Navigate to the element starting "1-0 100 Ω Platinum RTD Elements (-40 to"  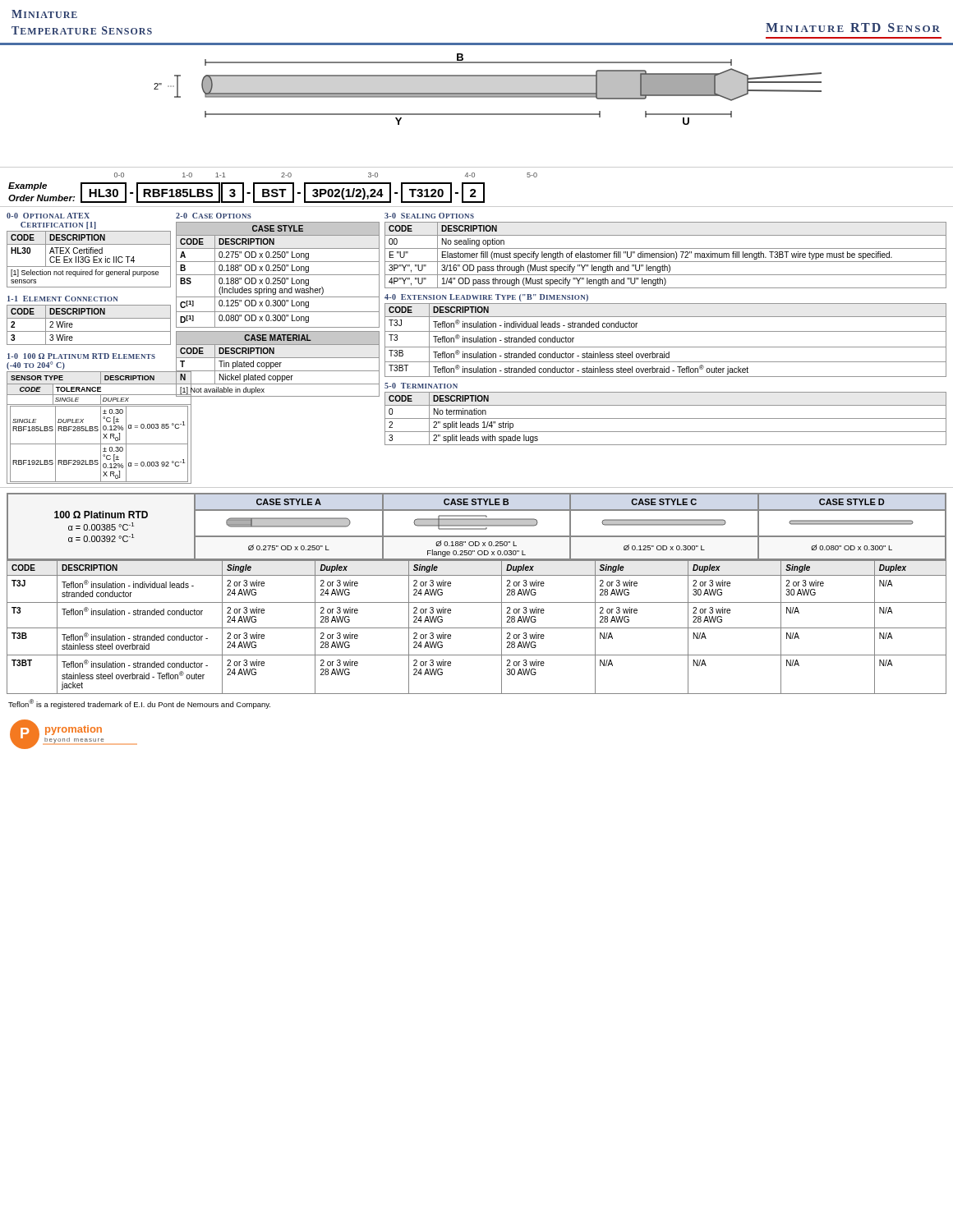point(81,361)
